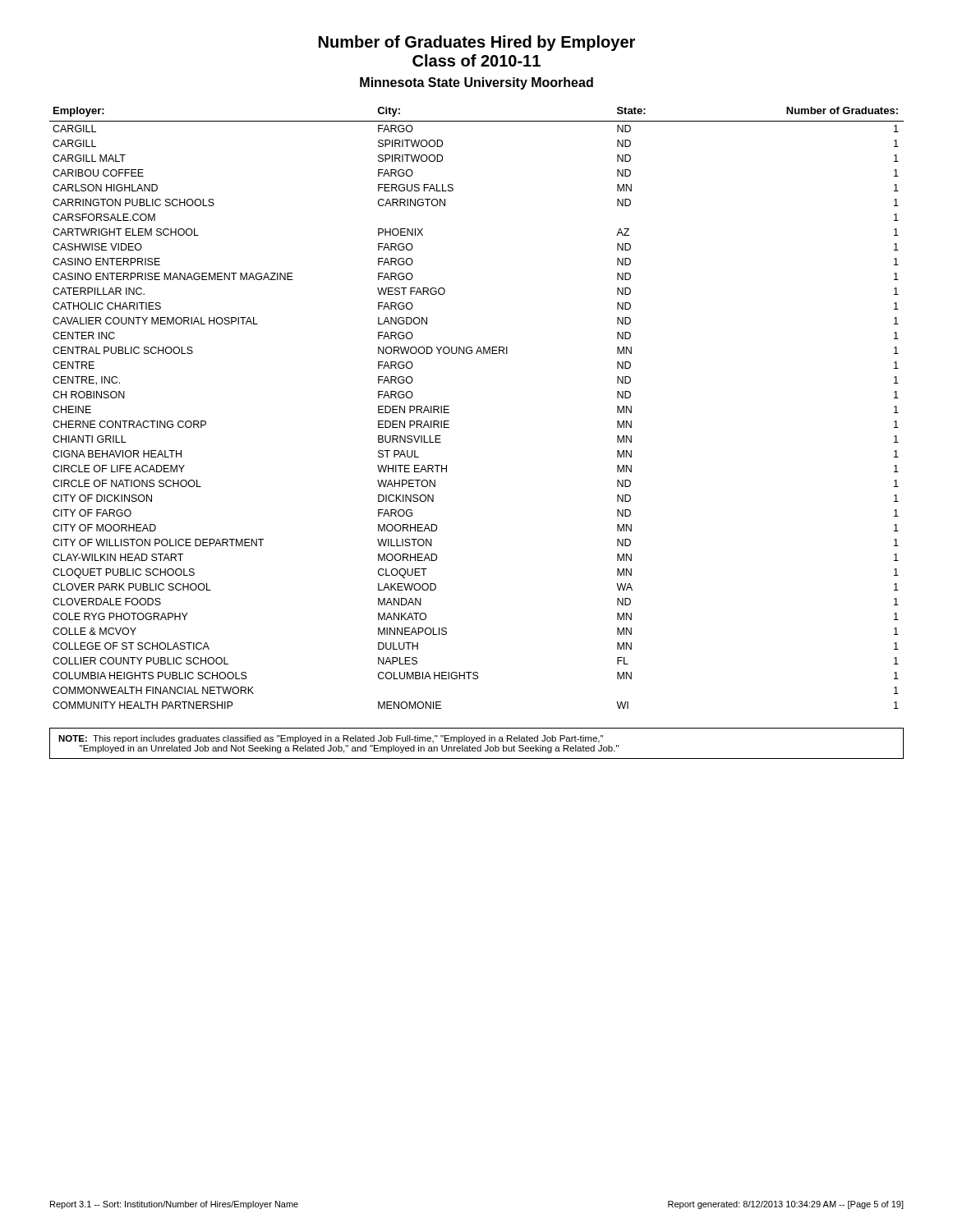Point to the block beginning "NOTE: This report"
The height and width of the screenshot is (1232, 953).
(339, 743)
